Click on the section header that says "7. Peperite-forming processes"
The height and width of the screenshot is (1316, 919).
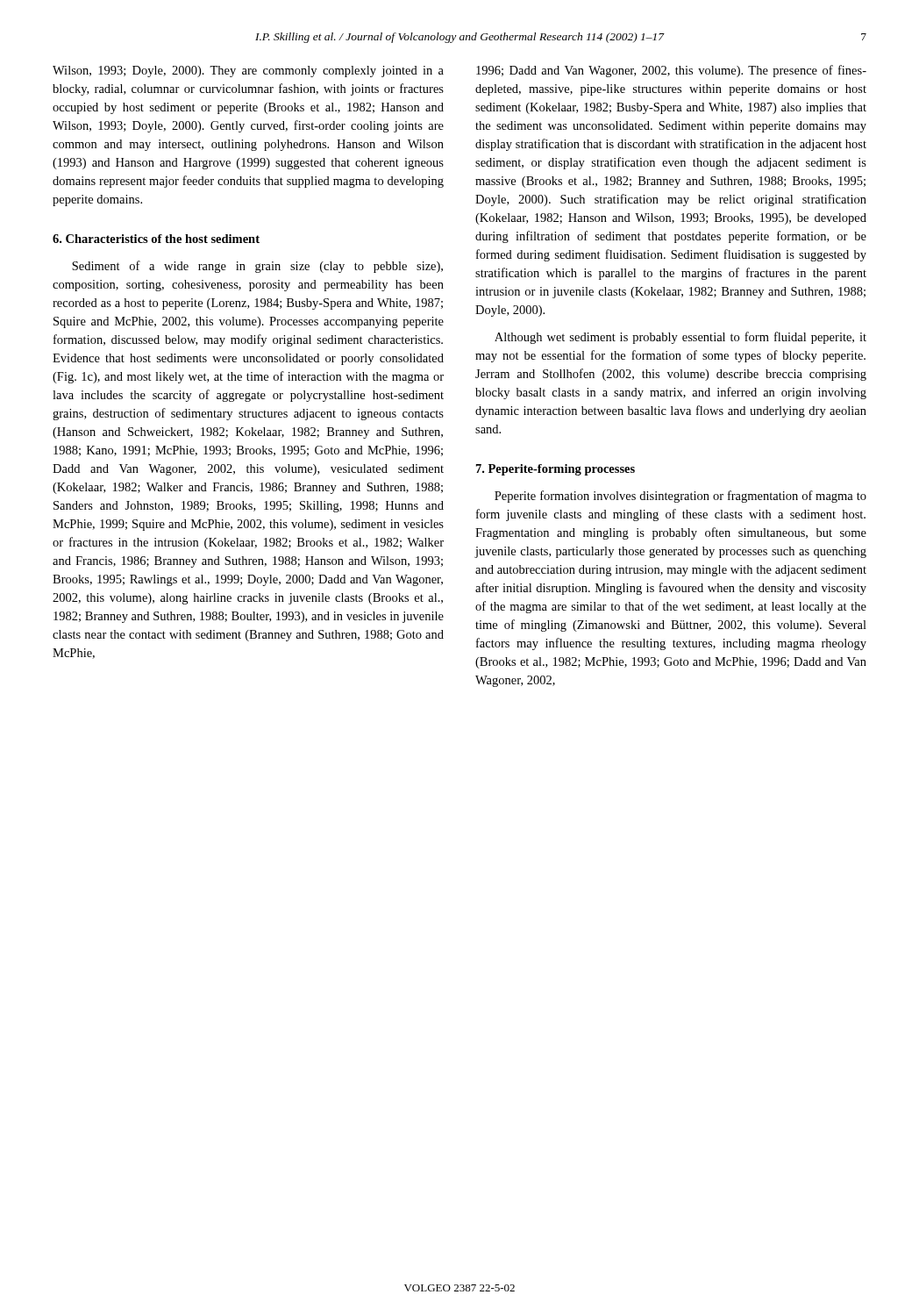pyautogui.click(x=555, y=469)
